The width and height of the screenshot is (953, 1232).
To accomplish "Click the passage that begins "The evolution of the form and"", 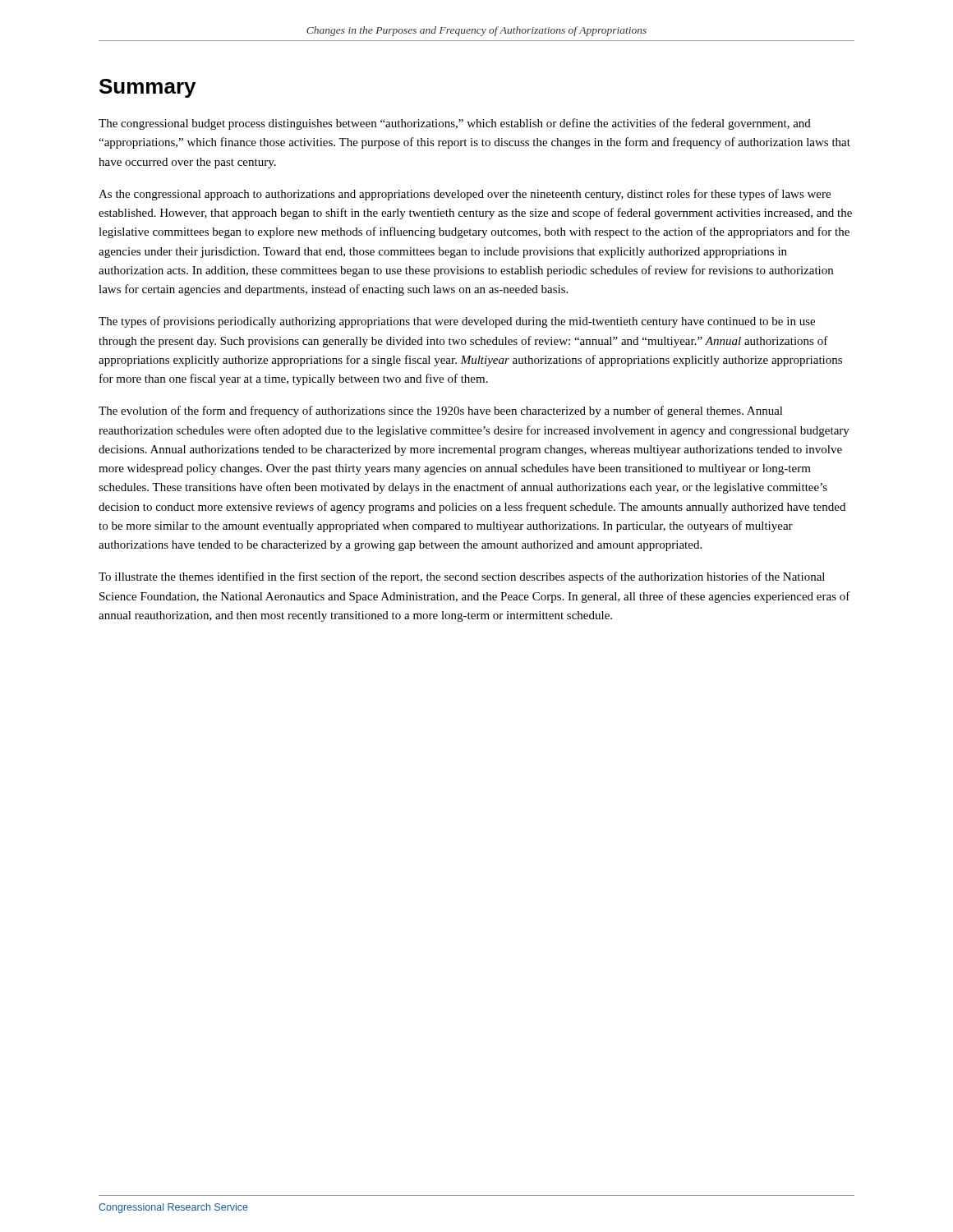I will [474, 478].
